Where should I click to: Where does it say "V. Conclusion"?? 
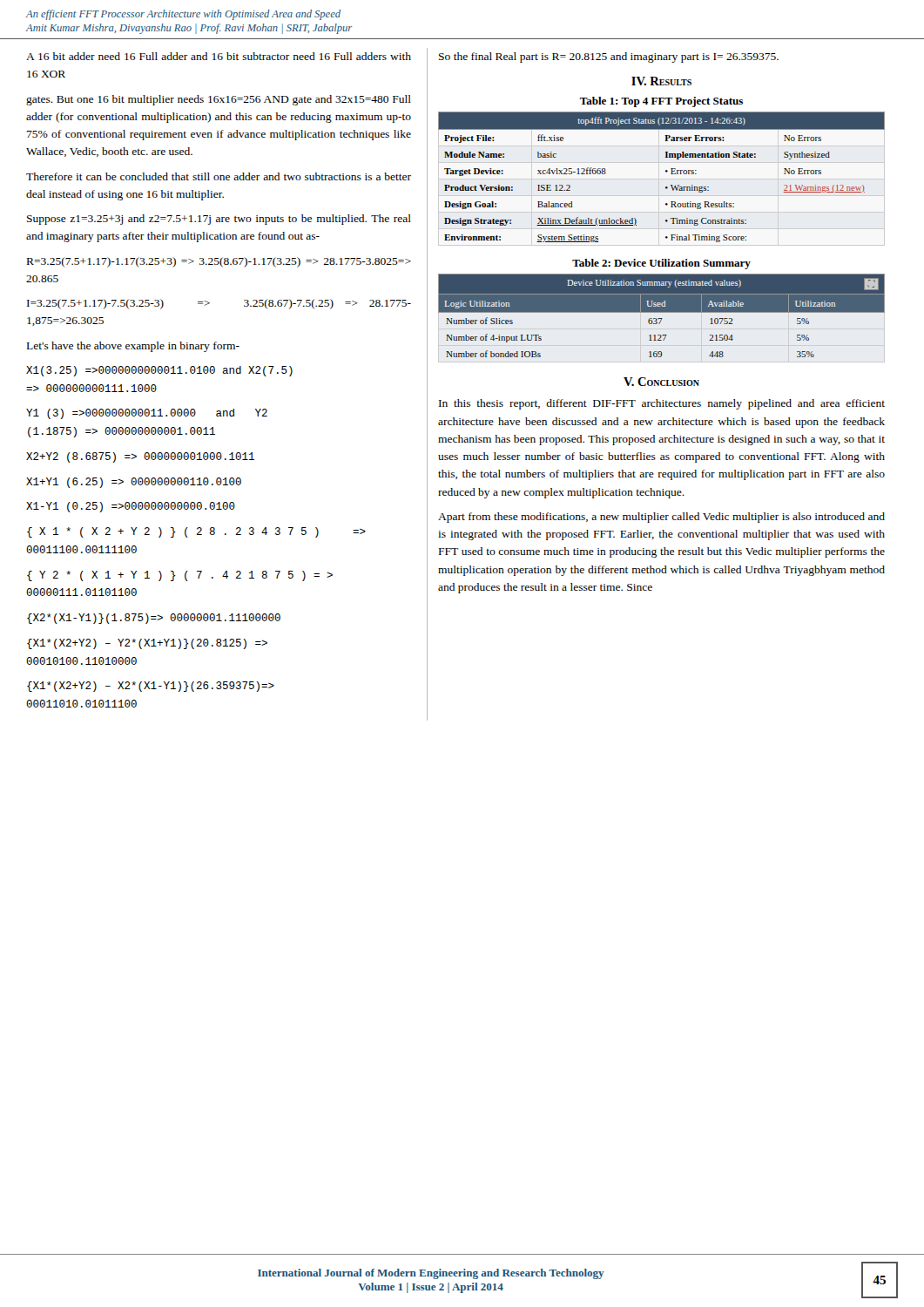(661, 382)
